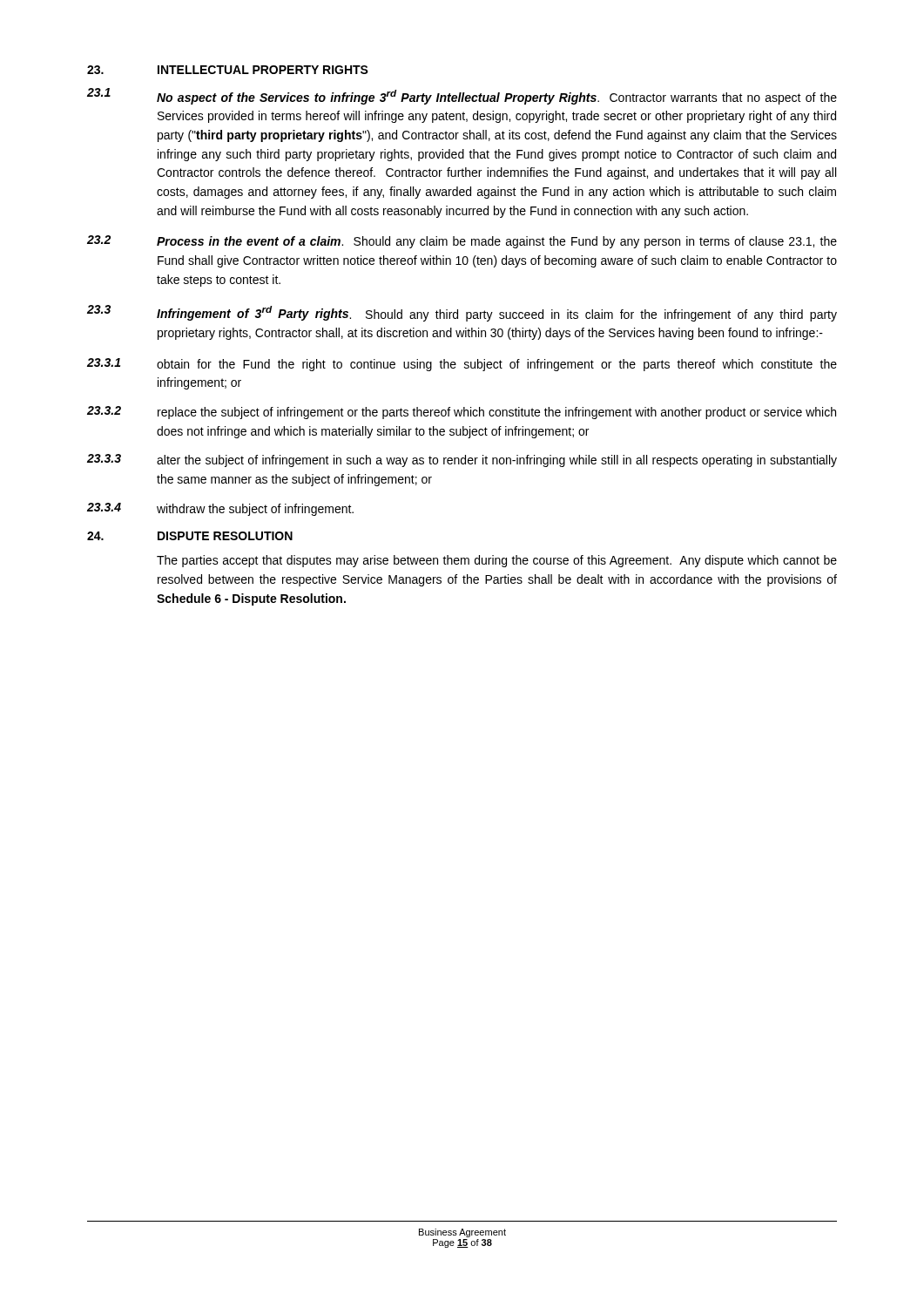Image resolution: width=924 pixels, height=1307 pixels.
Task: Select the section header that says "24. DISPUTE RESOLUTION"
Action: tap(190, 536)
